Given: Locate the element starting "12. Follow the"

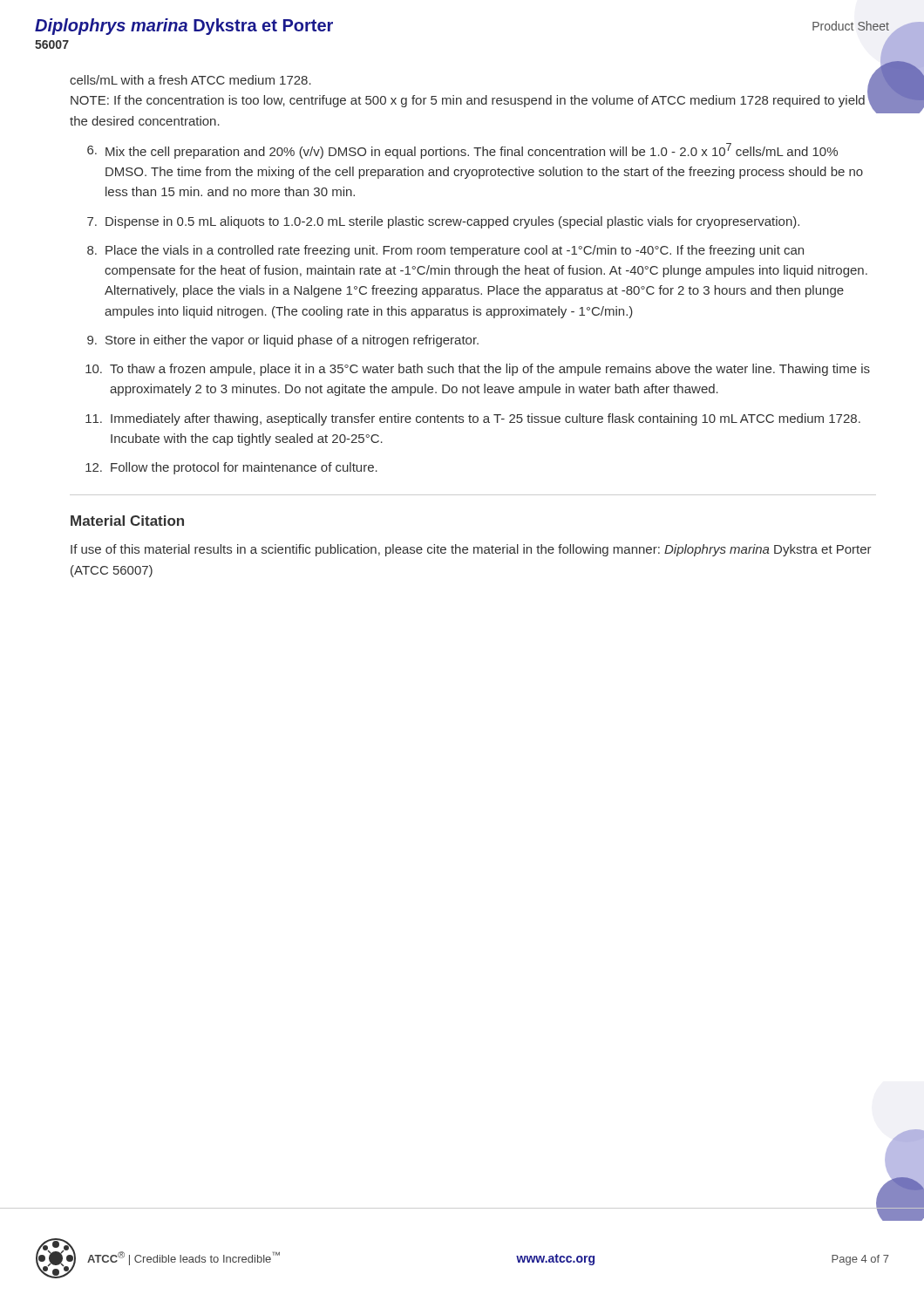Looking at the screenshot, I should tap(231, 468).
